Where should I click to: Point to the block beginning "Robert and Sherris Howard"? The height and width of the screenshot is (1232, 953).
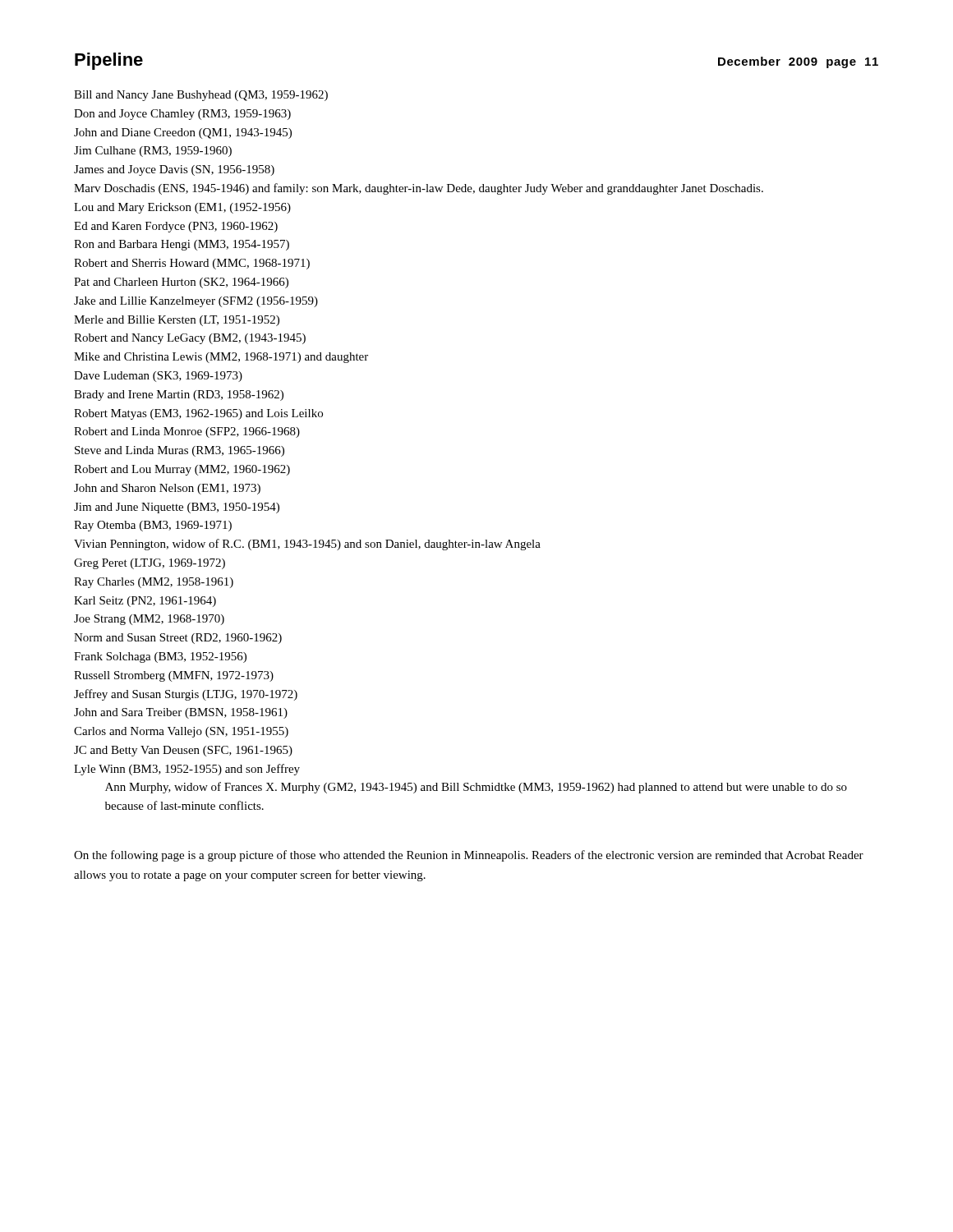pyautogui.click(x=192, y=264)
